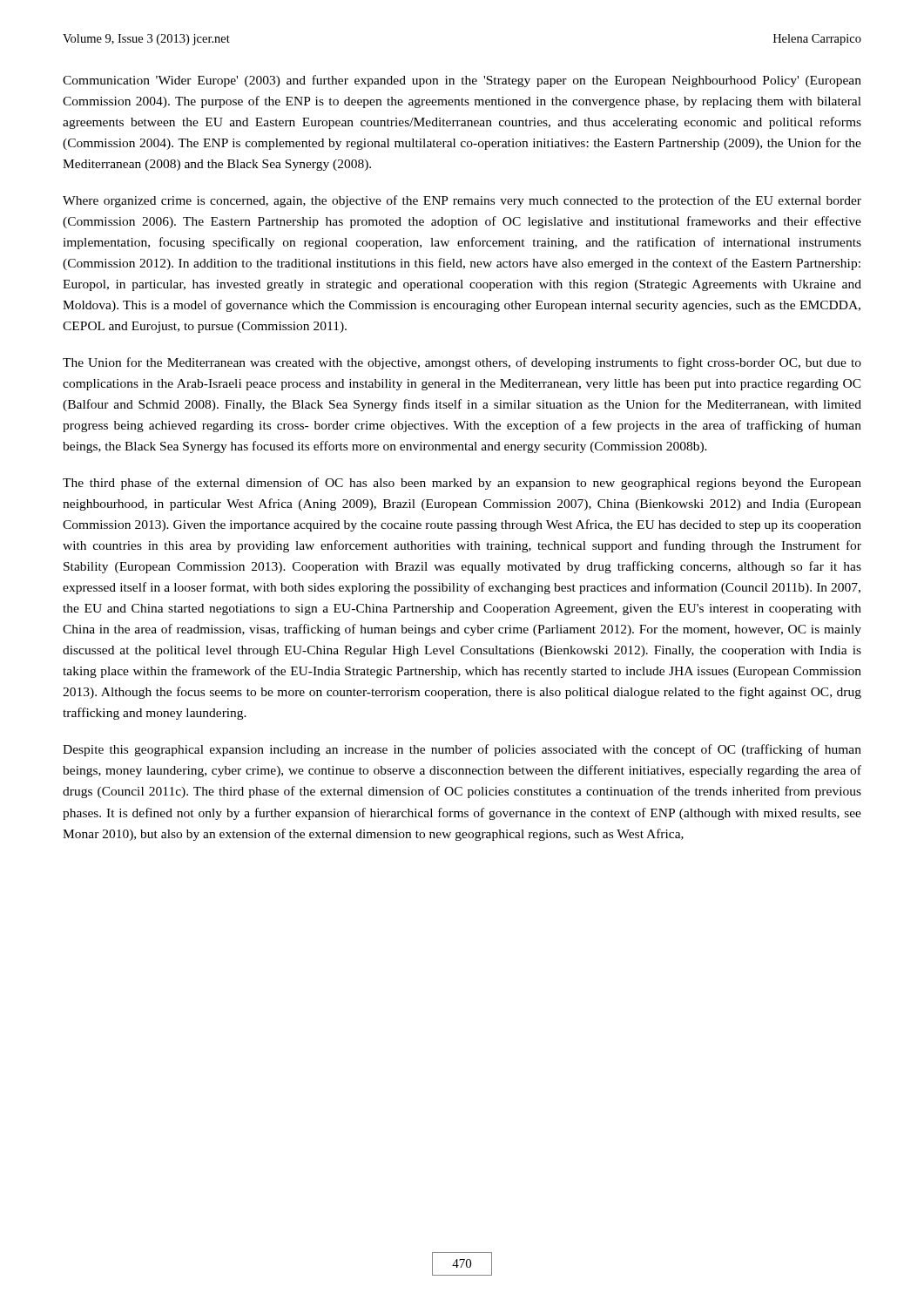Point to the block beginning "Communication 'Wider Europe' (2003)"
Screen dimensions: 1307x924
click(x=462, y=122)
